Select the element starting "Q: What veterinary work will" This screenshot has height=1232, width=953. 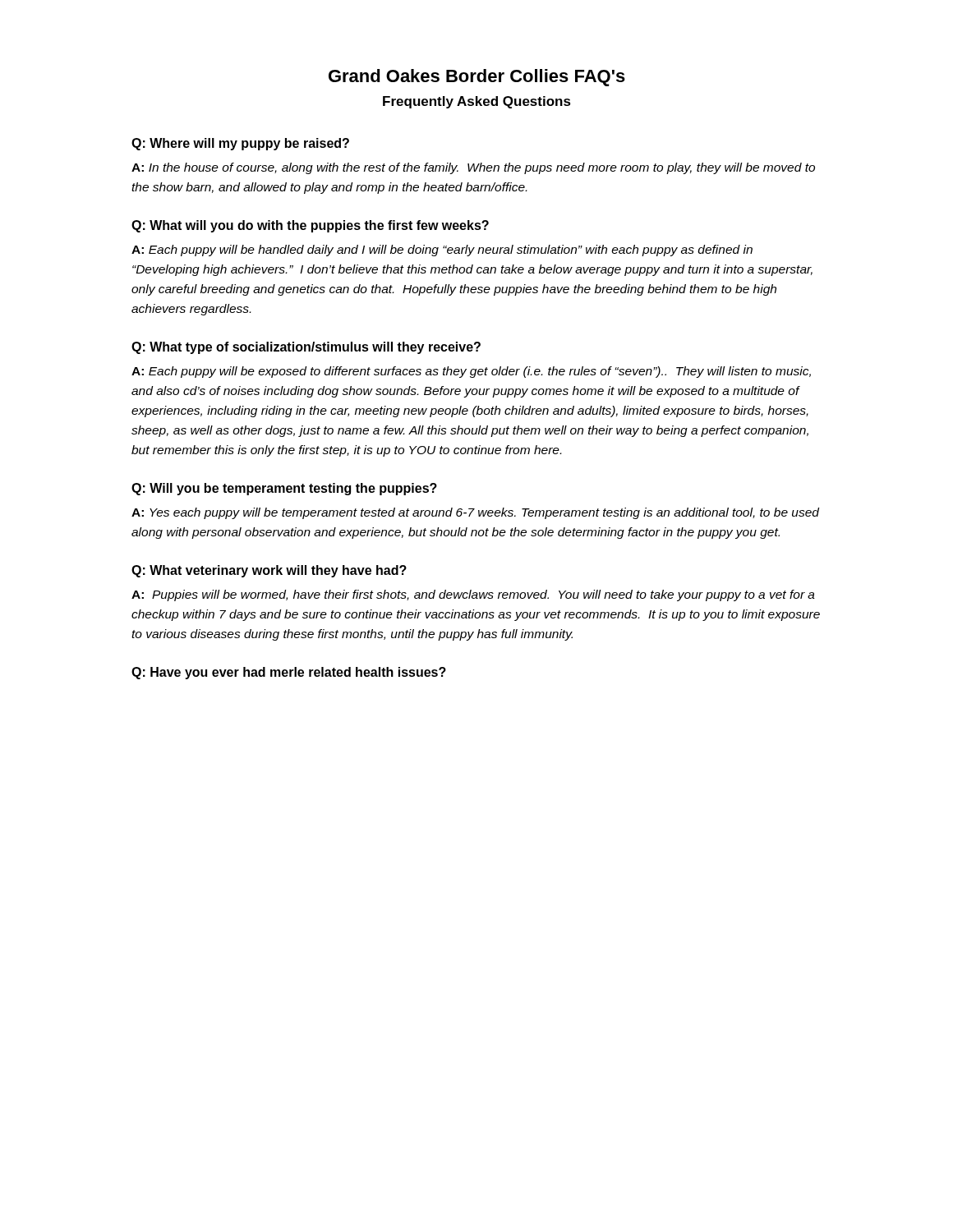pyautogui.click(x=269, y=571)
